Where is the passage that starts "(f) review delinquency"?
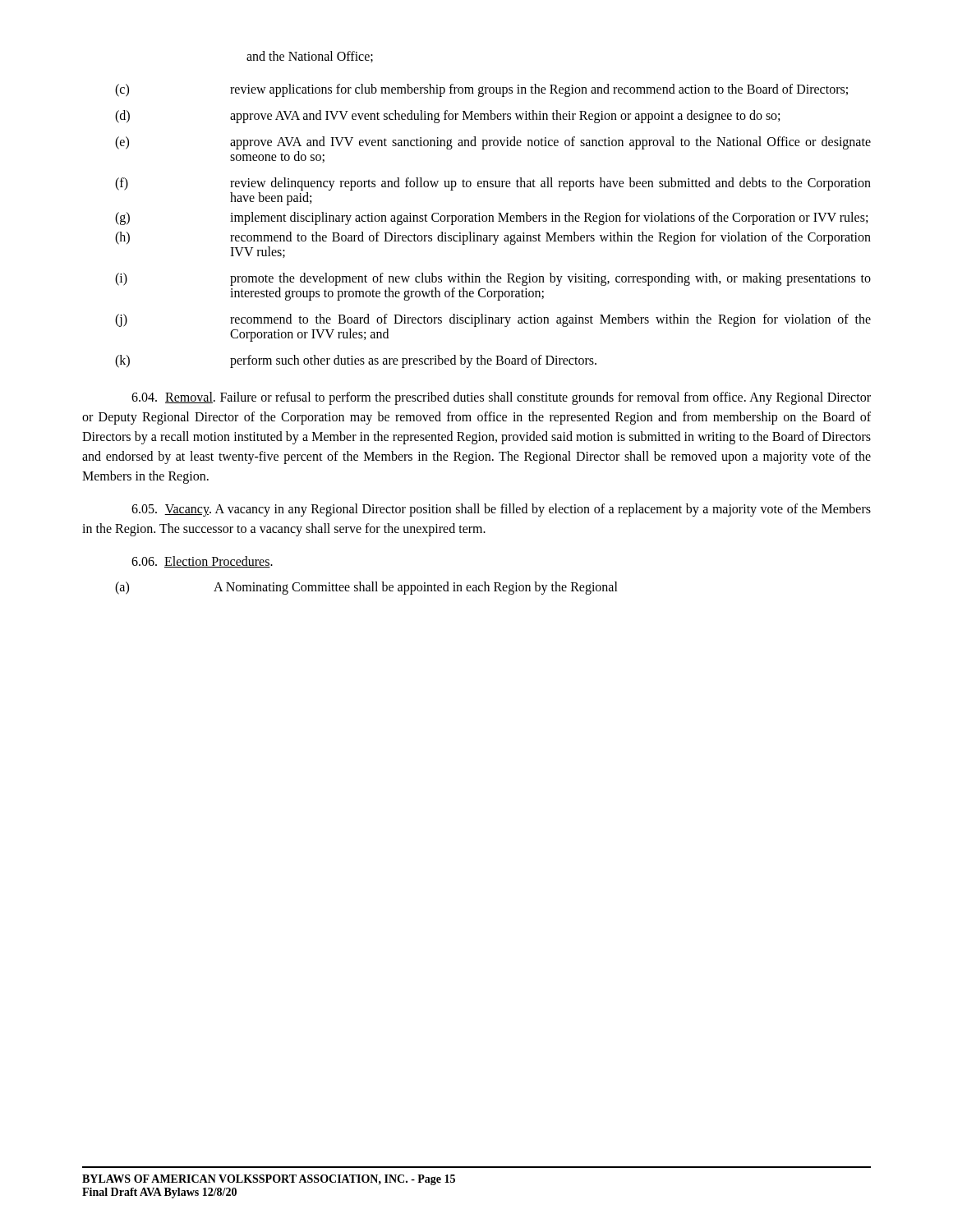Viewport: 953px width, 1232px height. click(476, 191)
